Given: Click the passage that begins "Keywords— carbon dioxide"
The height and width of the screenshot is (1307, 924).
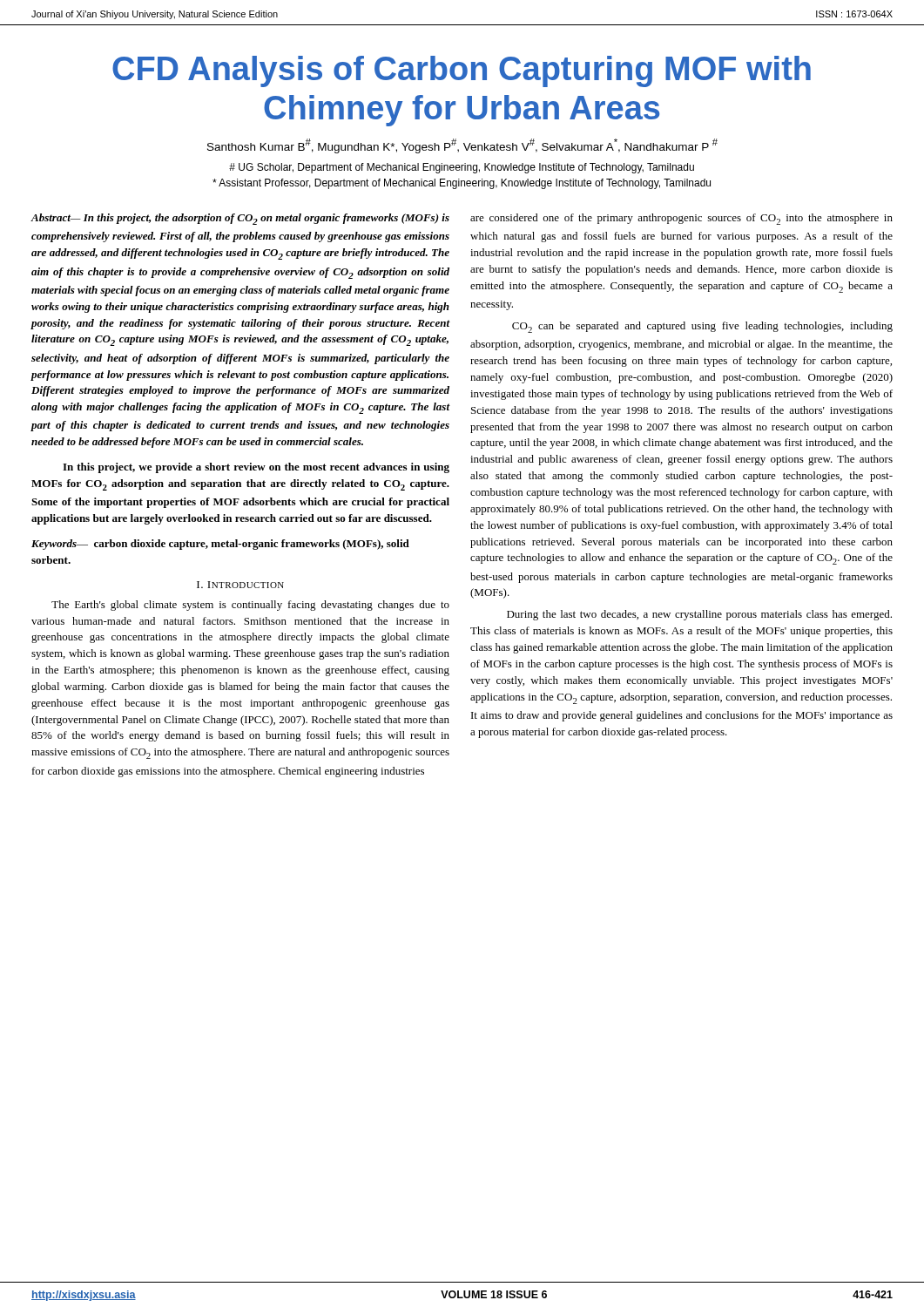Looking at the screenshot, I should (220, 551).
